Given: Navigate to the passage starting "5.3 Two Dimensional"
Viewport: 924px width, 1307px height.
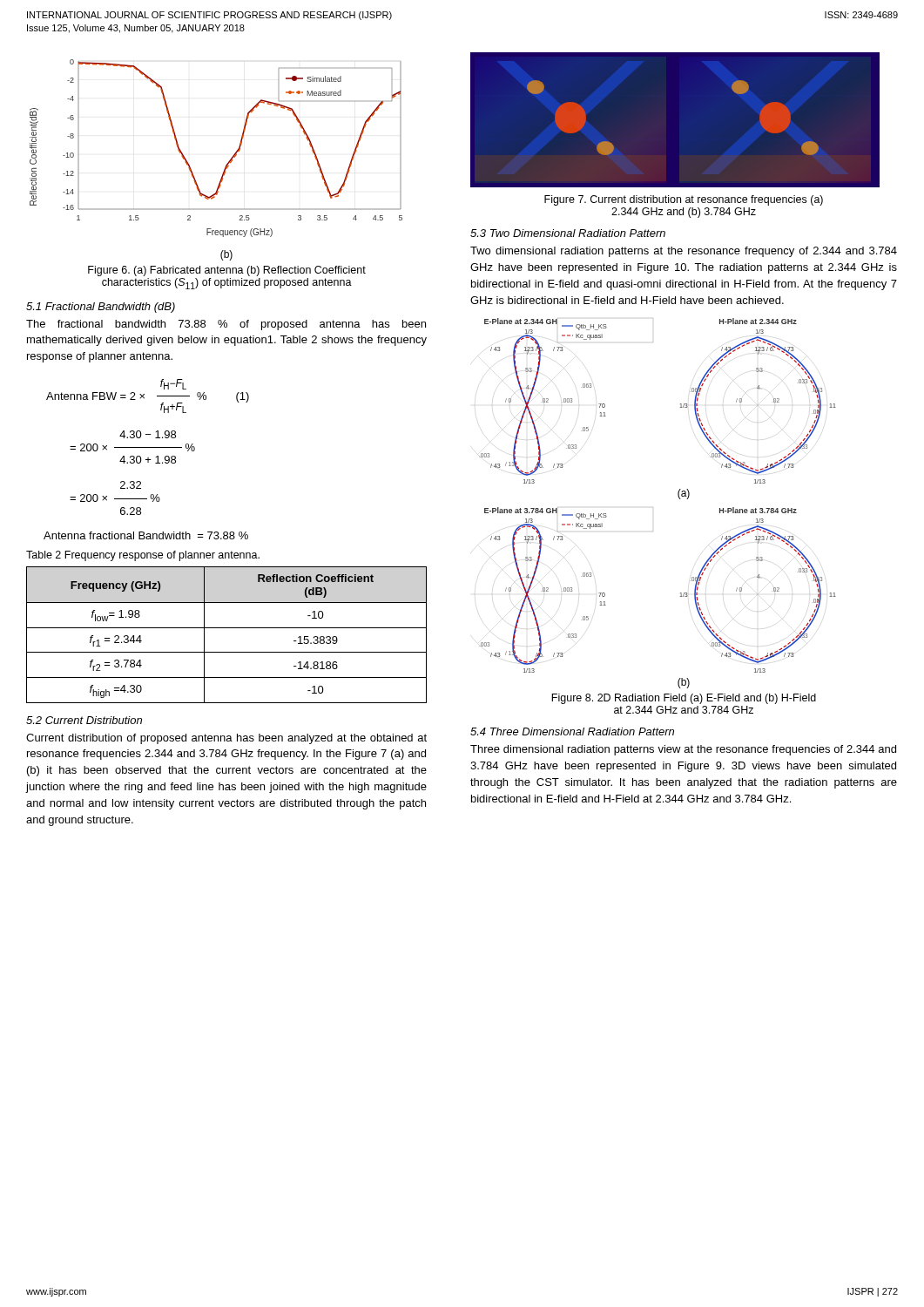Looking at the screenshot, I should coord(568,233).
